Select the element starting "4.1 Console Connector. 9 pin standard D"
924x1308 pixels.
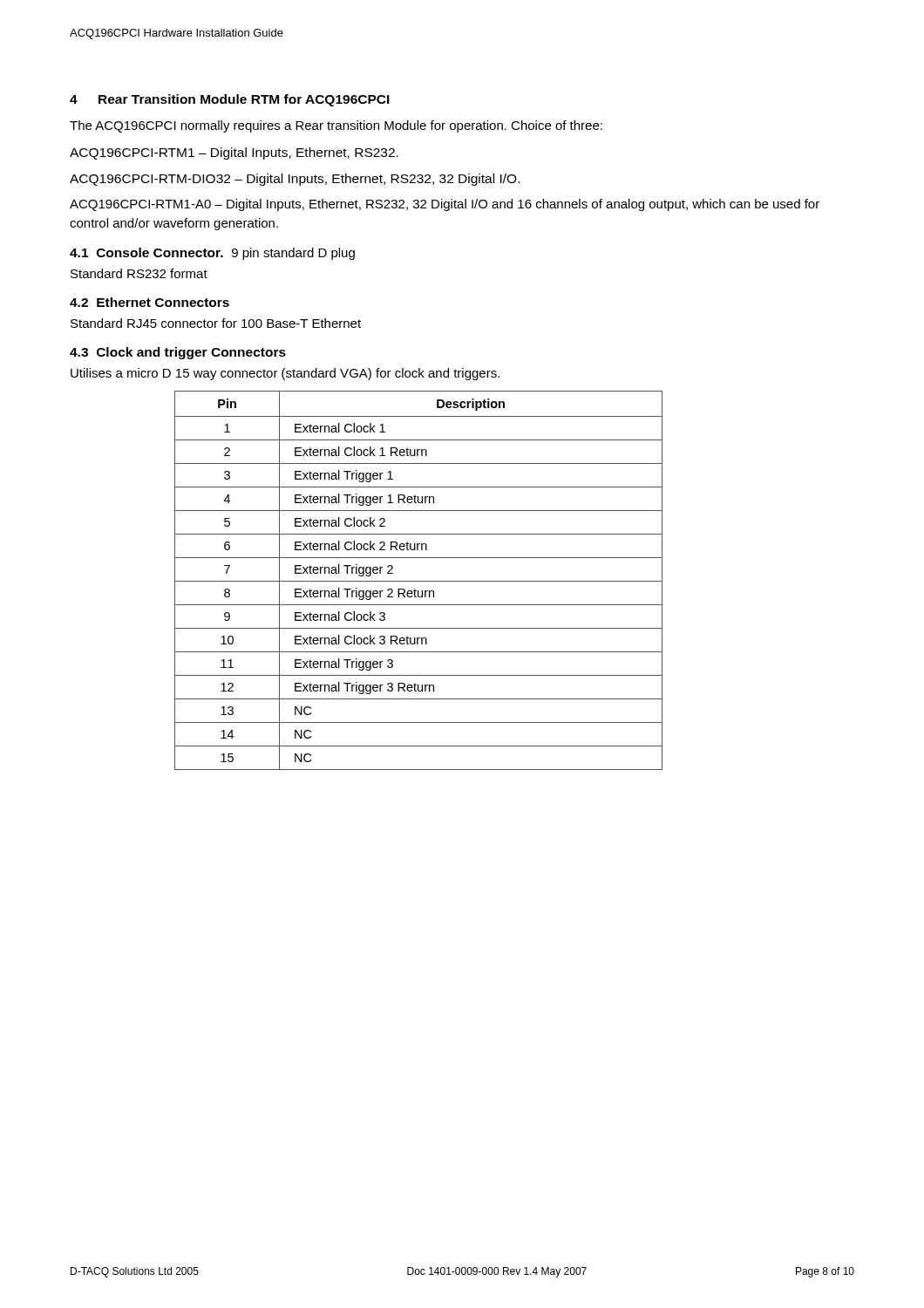click(x=213, y=252)
